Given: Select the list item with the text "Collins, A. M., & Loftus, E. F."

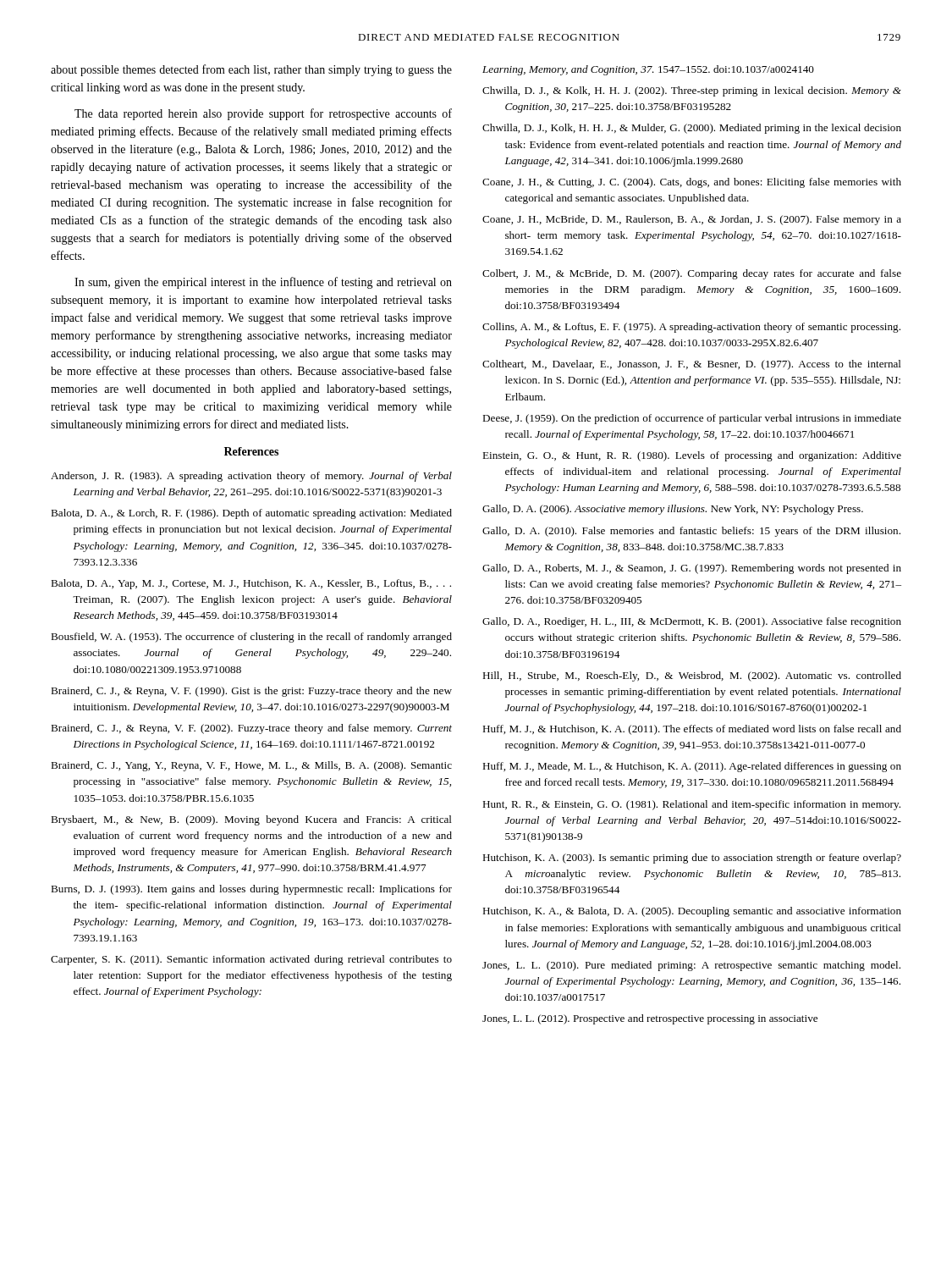Looking at the screenshot, I should (x=692, y=334).
